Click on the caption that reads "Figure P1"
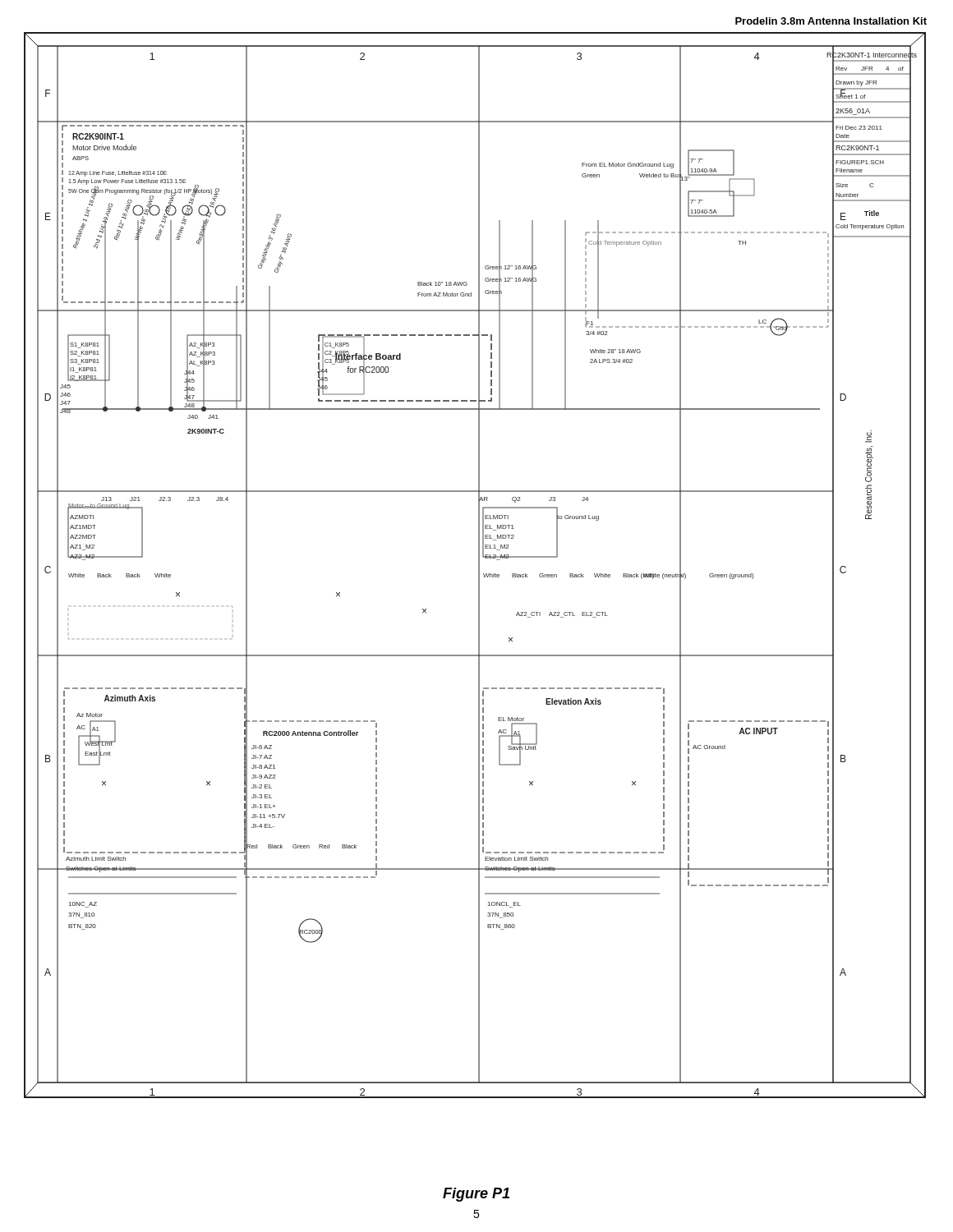953x1232 pixels. pyautogui.click(x=476, y=1193)
